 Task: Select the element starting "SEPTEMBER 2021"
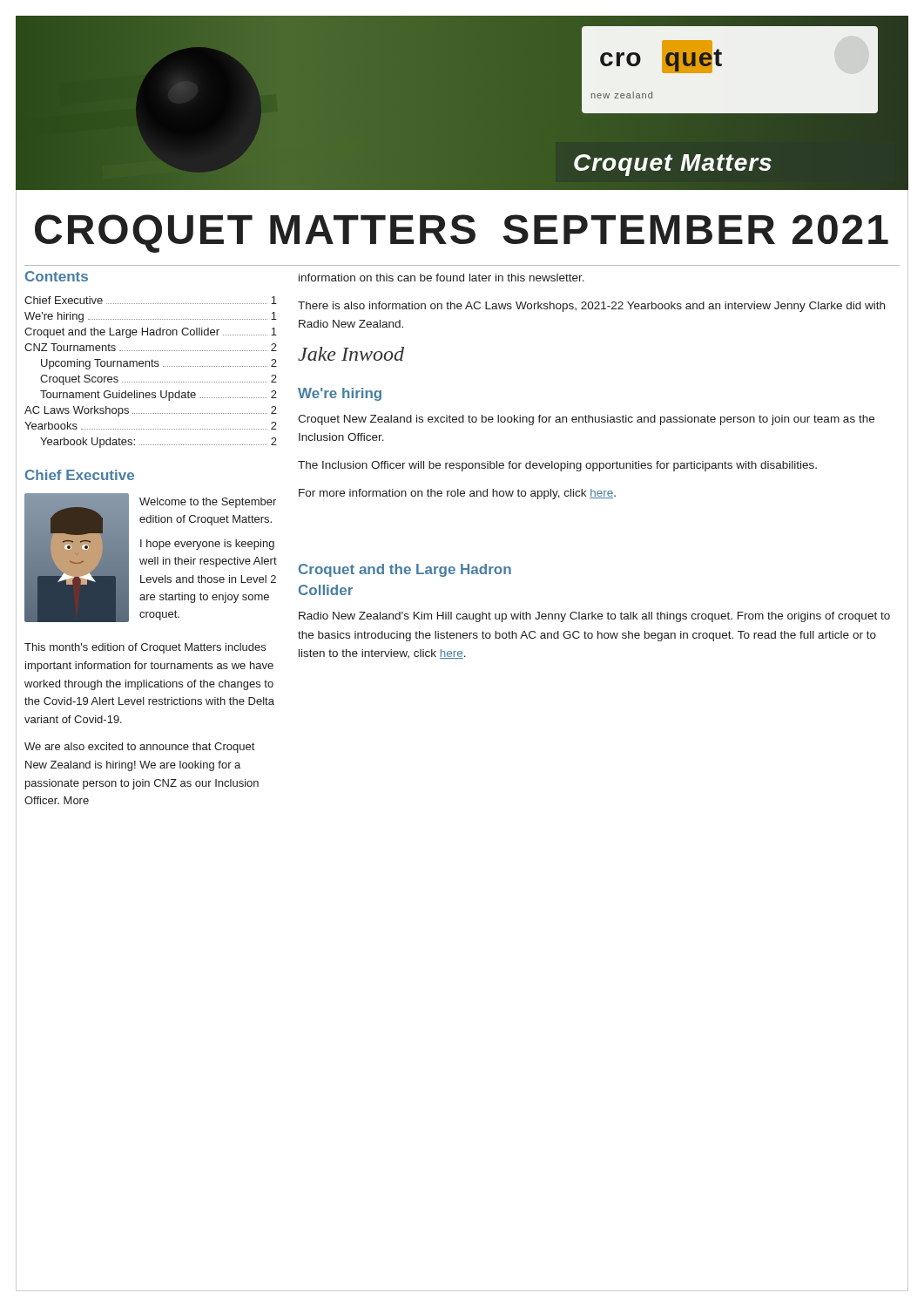[x=696, y=229]
